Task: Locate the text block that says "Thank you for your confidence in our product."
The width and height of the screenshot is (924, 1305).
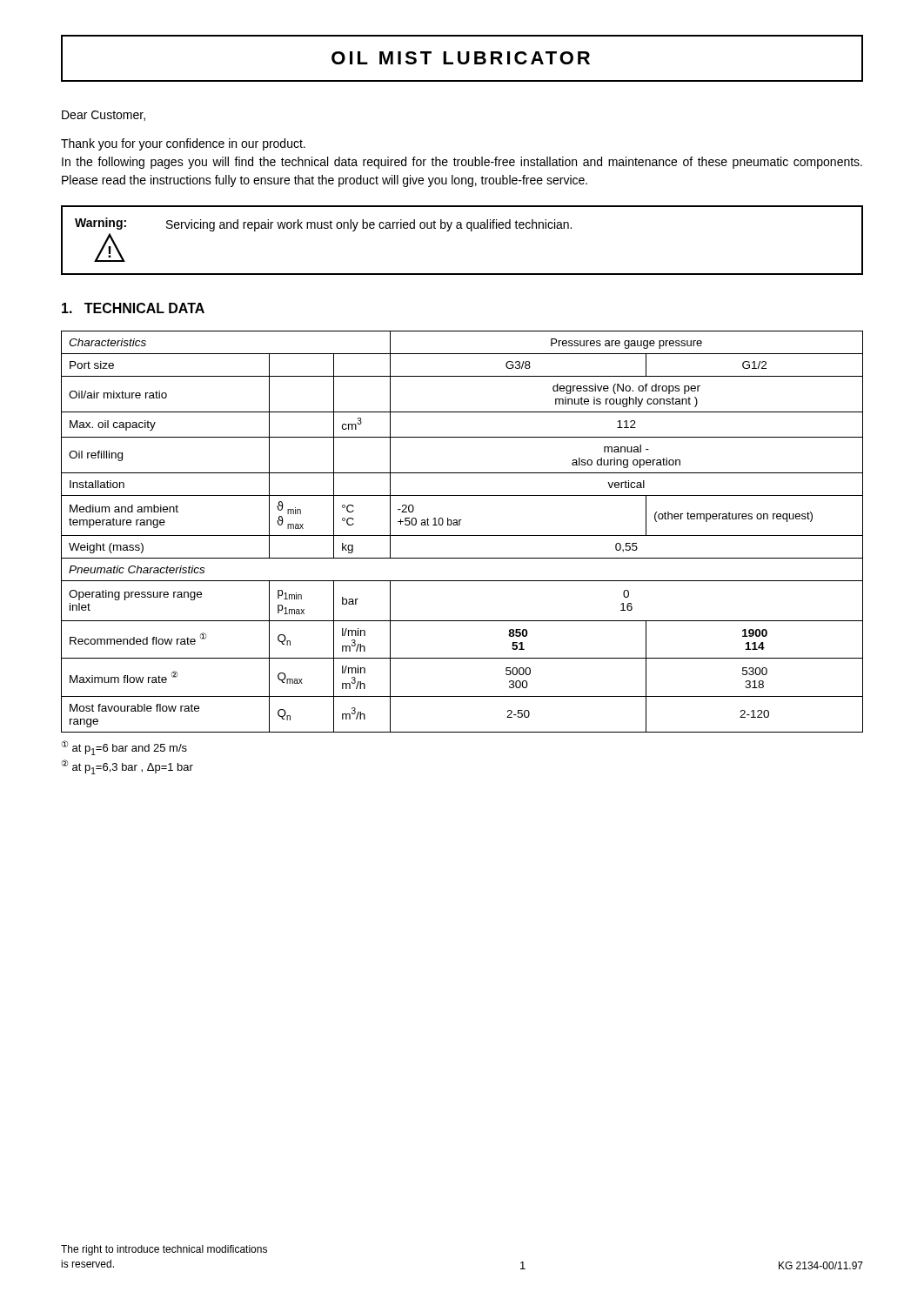Action: 462,162
